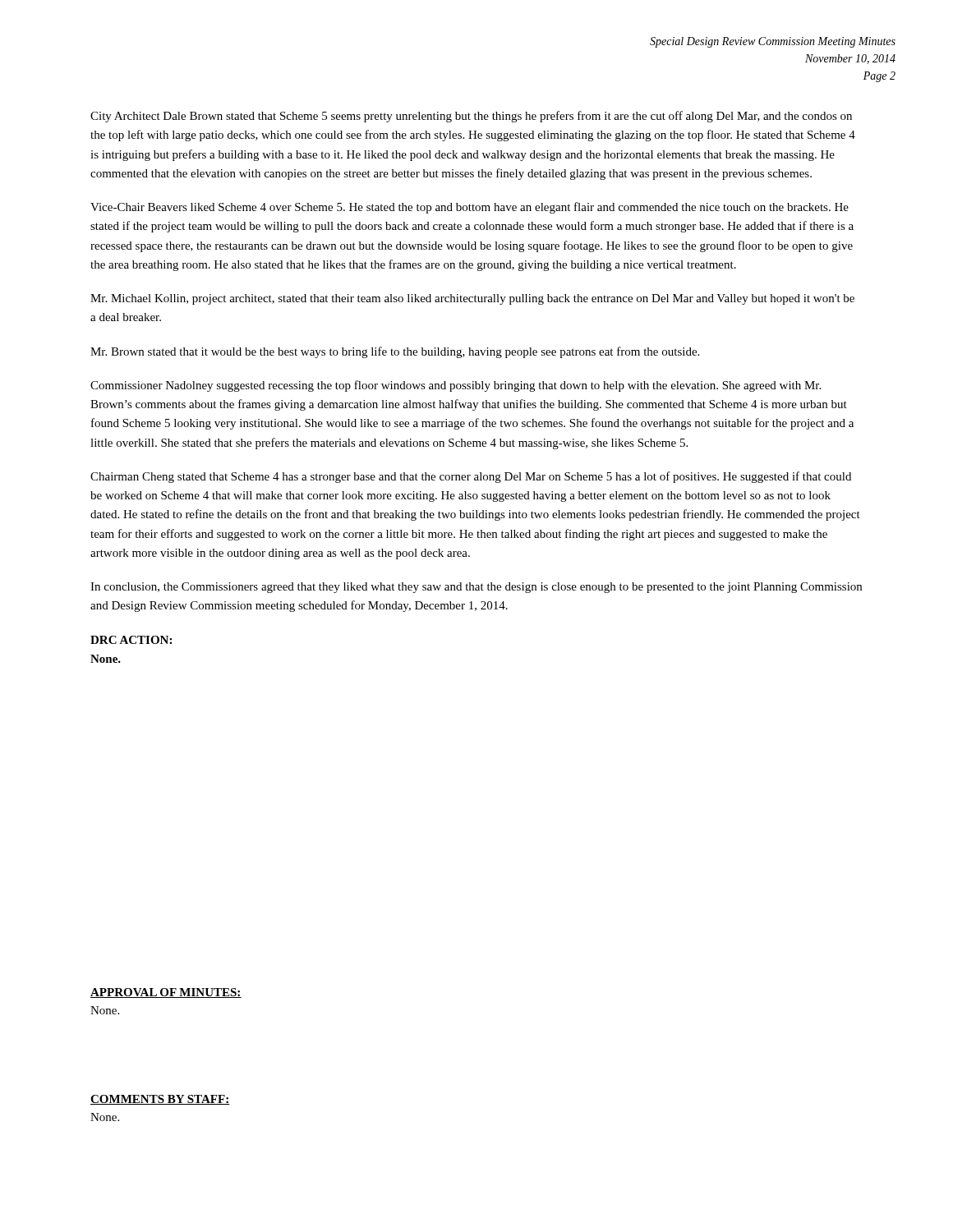The height and width of the screenshot is (1232, 953).
Task: Click on the text block starting "DRC ACTION: None."
Action: coord(132,649)
